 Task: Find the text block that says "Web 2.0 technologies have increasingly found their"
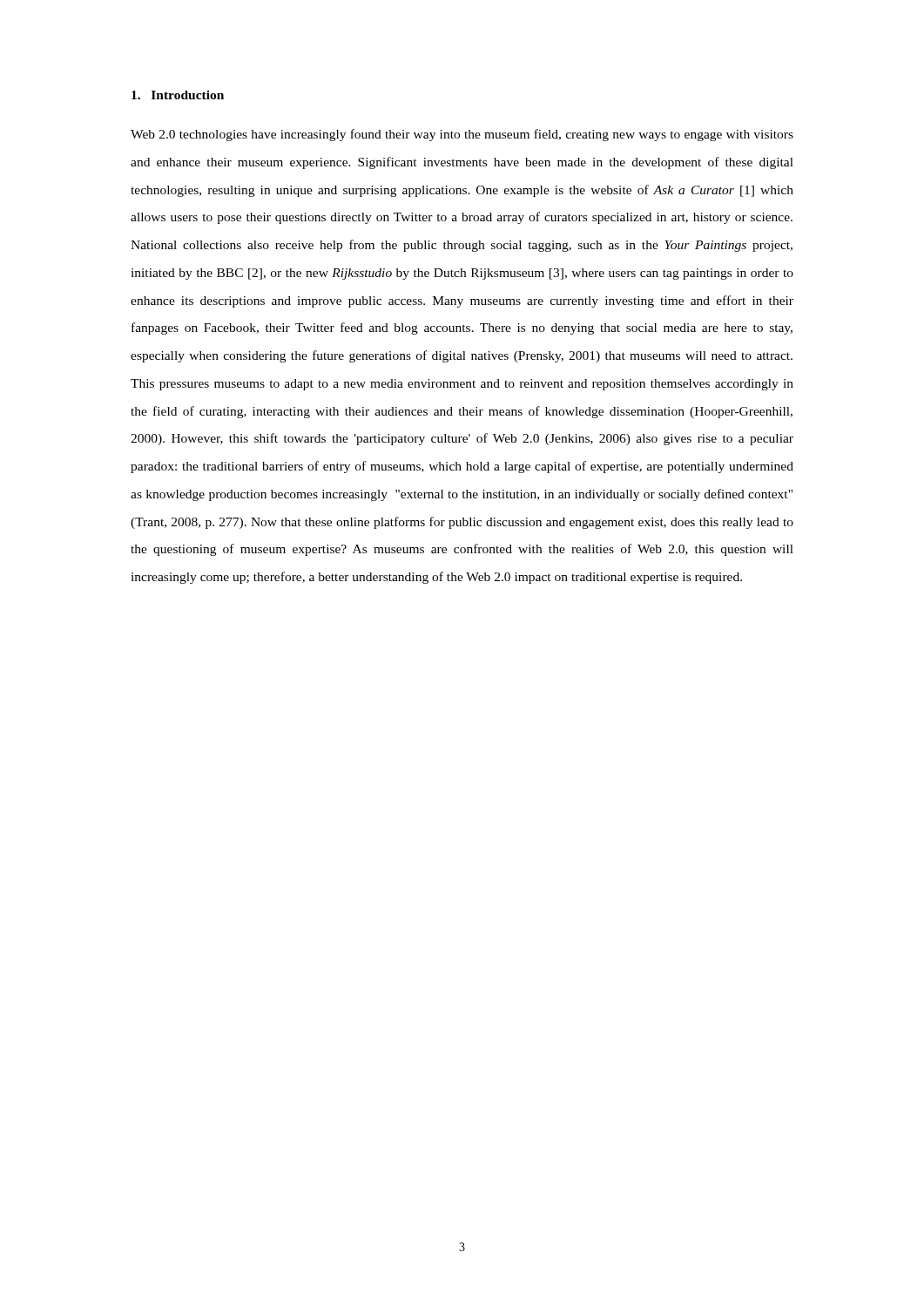[462, 355]
